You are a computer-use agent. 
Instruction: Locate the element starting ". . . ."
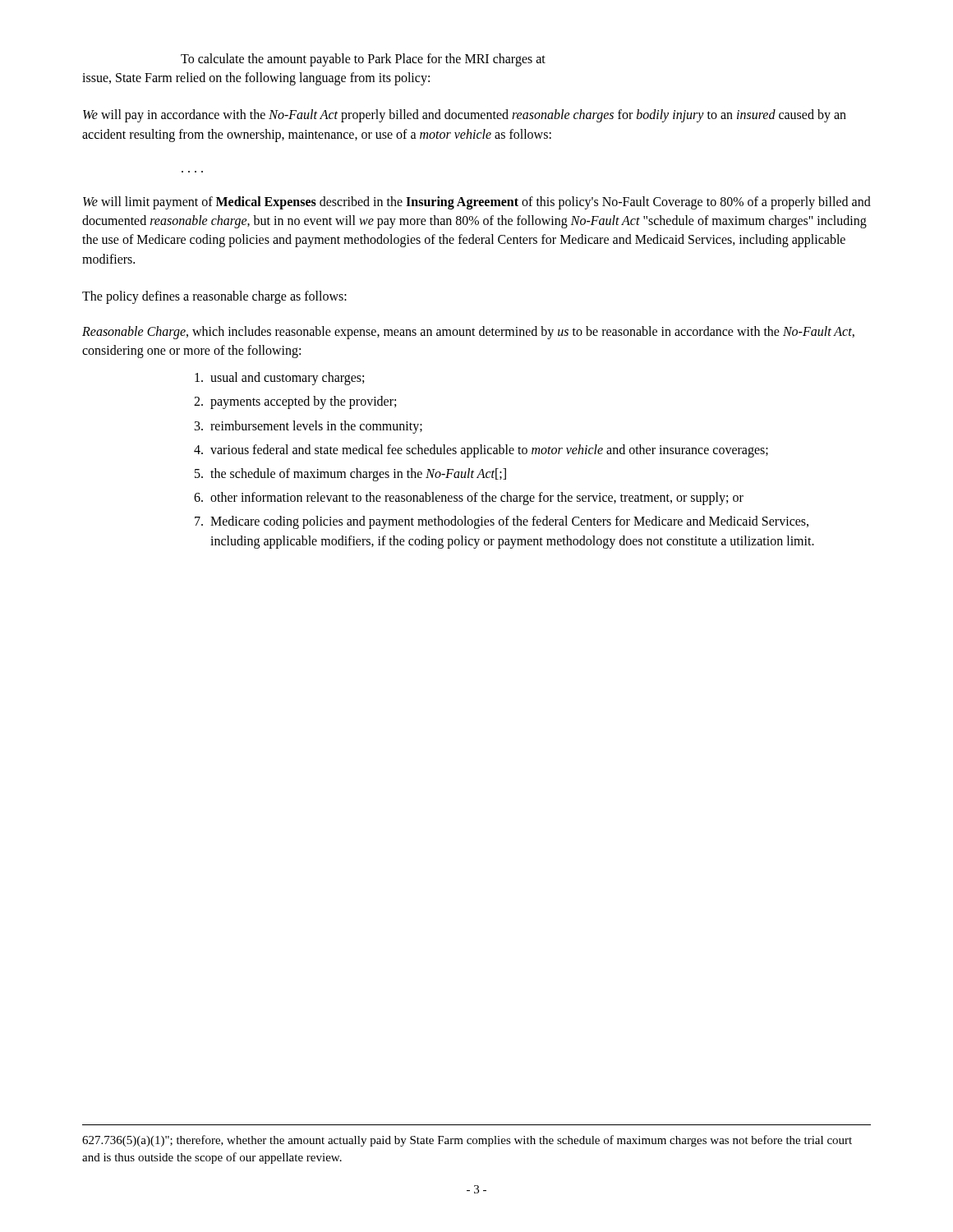(x=192, y=168)
